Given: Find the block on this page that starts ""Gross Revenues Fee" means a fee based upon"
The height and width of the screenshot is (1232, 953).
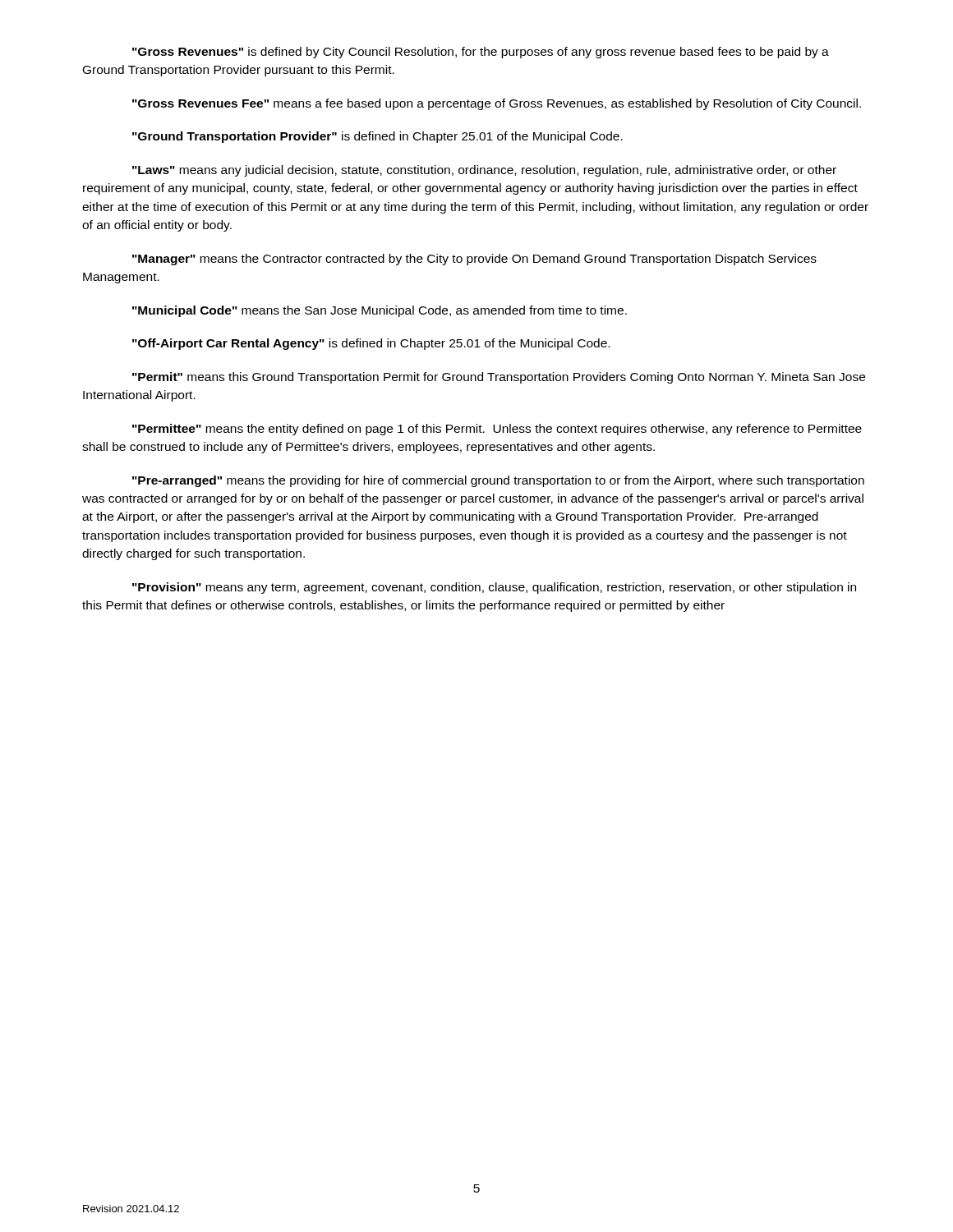Looking at the screenshot, I should (497, 103).
